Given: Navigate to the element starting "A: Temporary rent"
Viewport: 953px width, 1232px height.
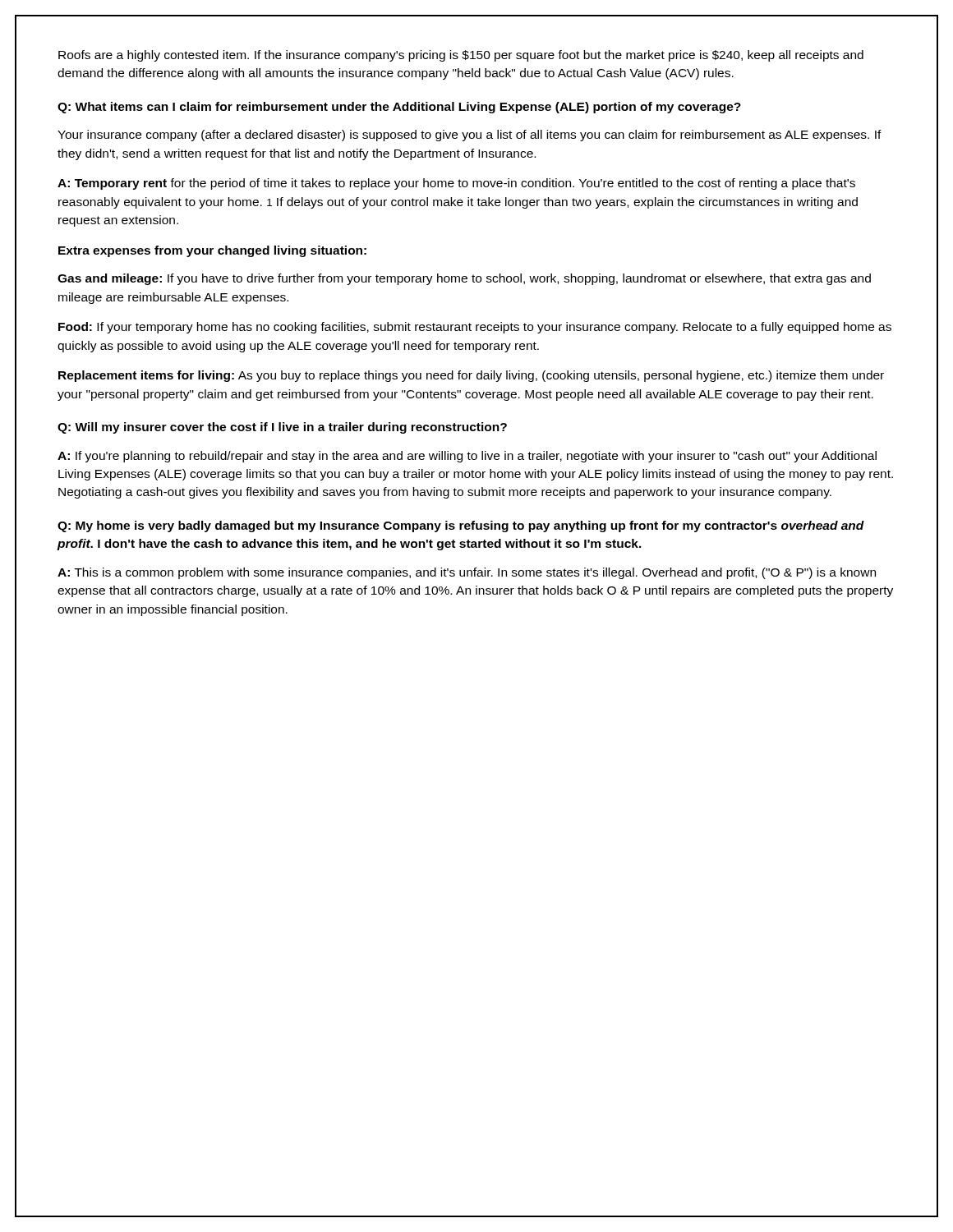Looking at the screenshot, I should pos(476,202).
